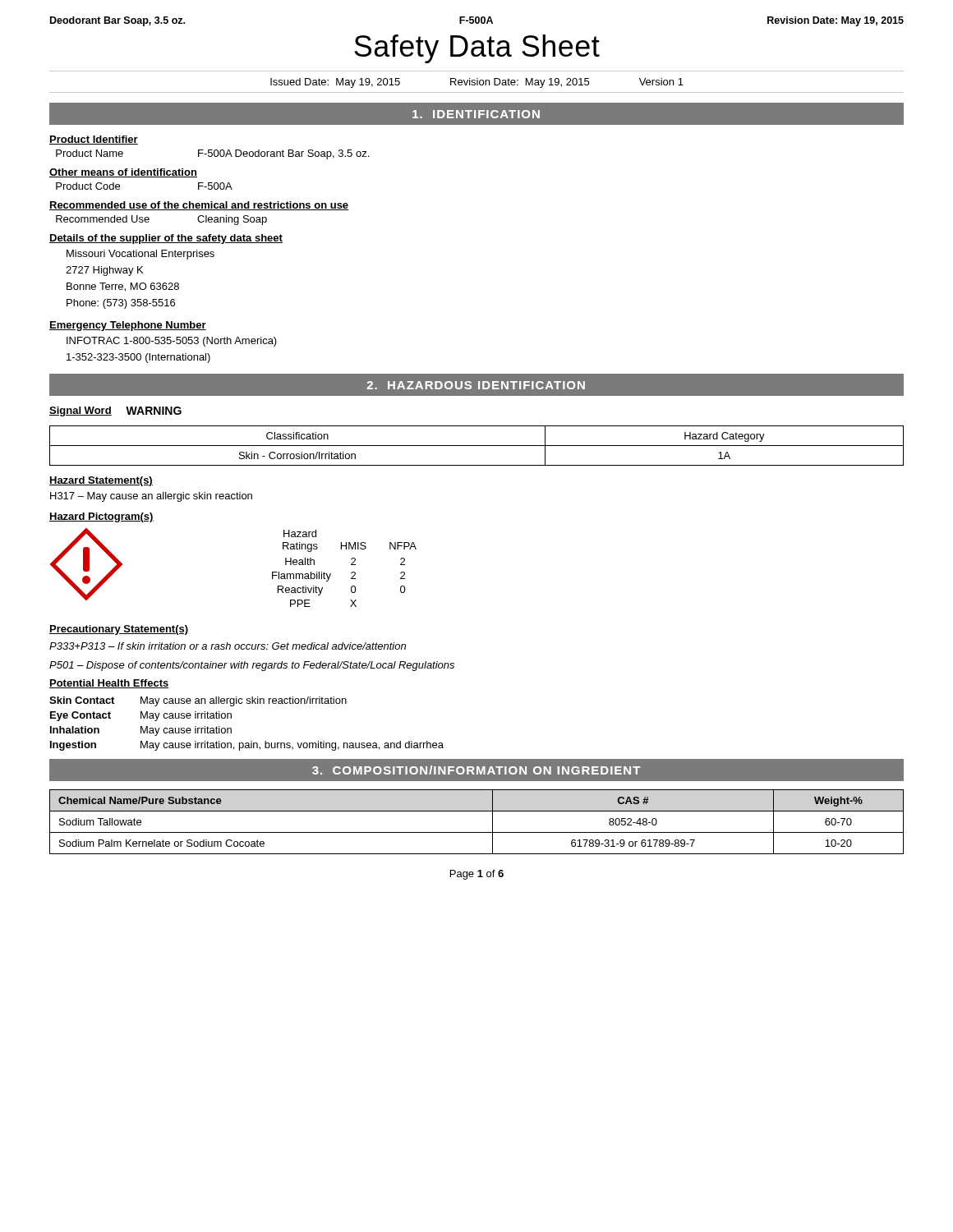Screen dimensions: 1232x953
Task: Point to the element starting "Recommended use of"
Action: coord(199,206)
